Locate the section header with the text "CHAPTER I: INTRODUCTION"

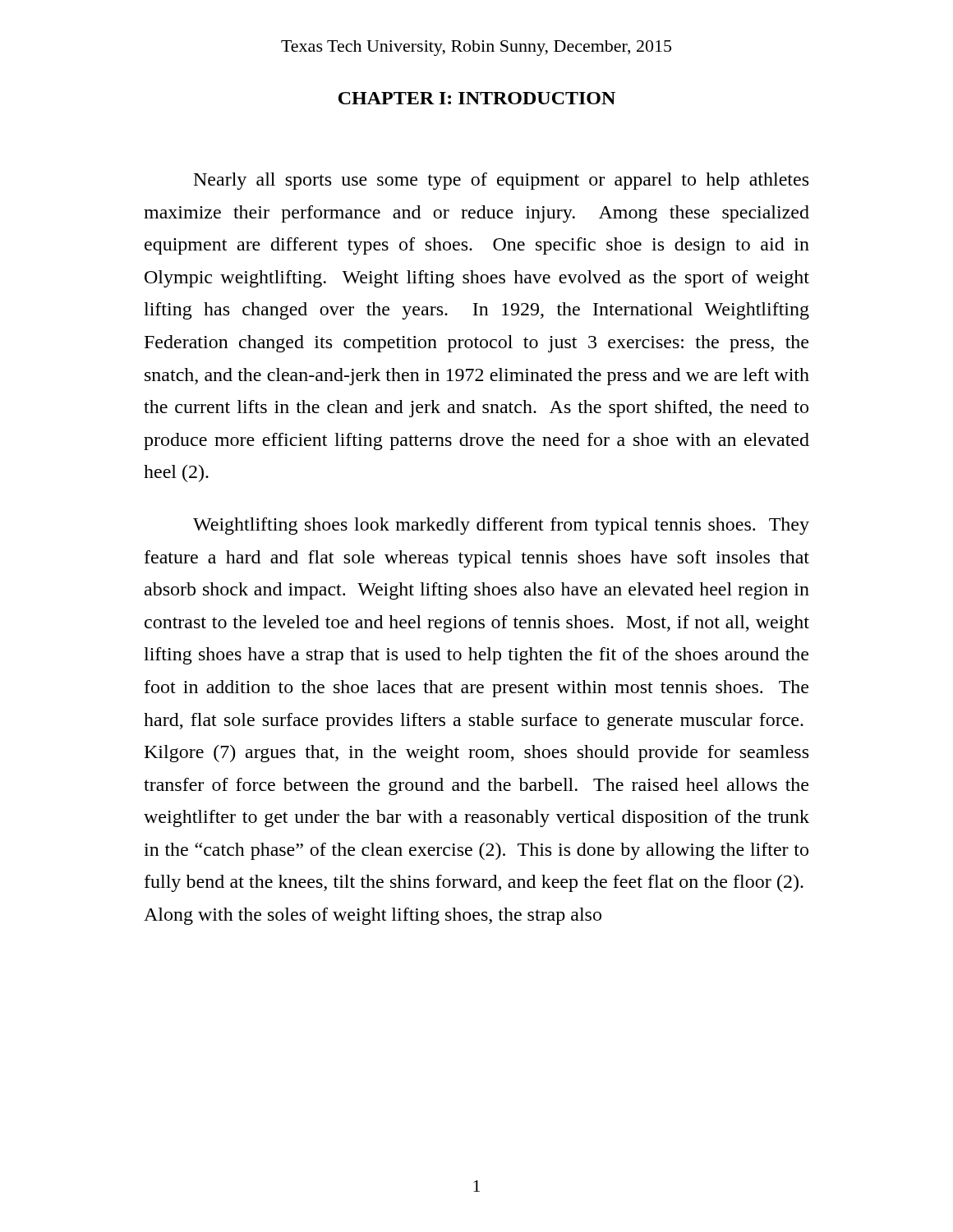pyautogui.click(x=476, y=98)
